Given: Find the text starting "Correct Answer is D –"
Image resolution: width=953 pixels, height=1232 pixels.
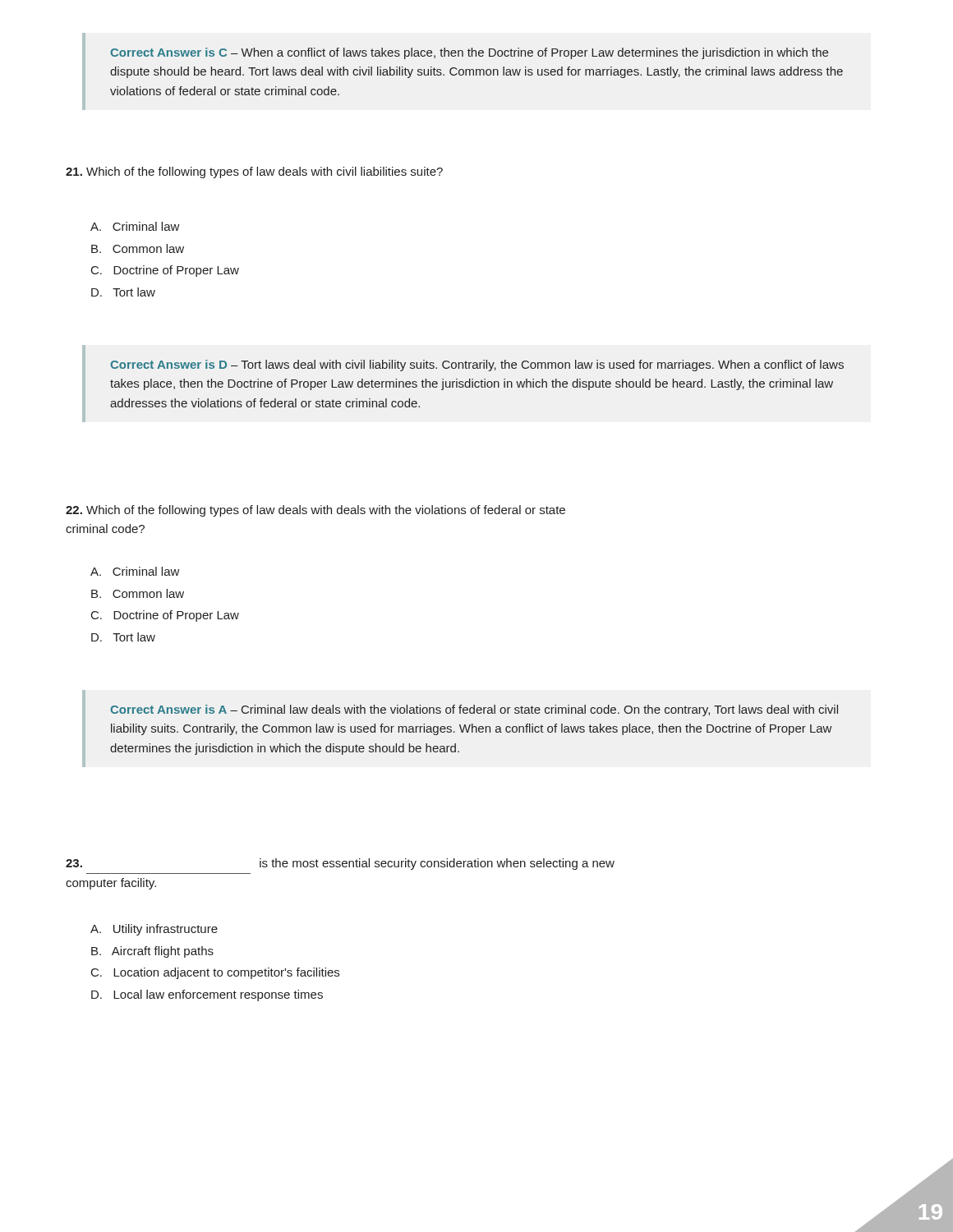Looking at the screenshot, I should [477, 383].
